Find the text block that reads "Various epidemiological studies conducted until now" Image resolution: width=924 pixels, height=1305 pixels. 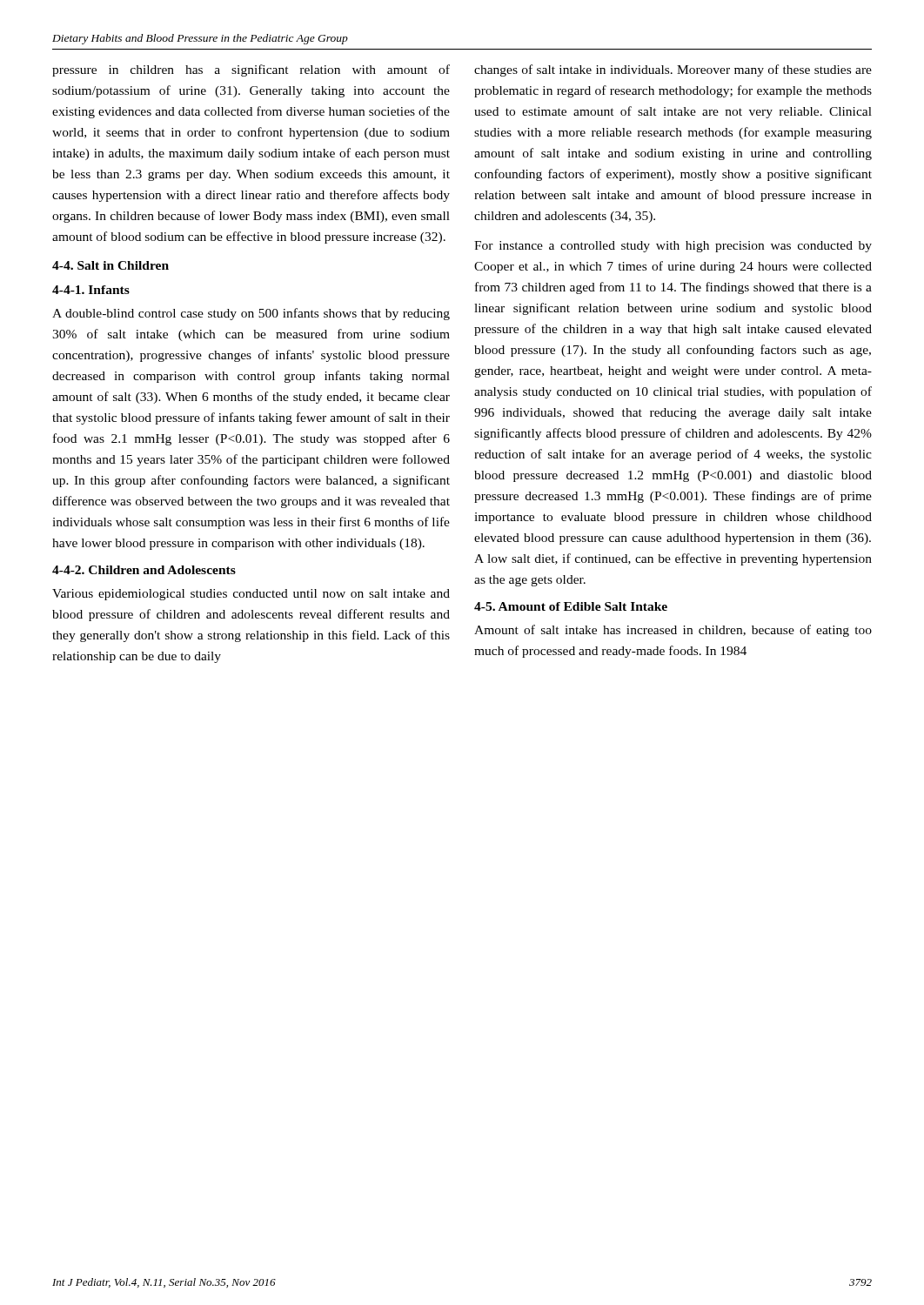tap(251, 625)
